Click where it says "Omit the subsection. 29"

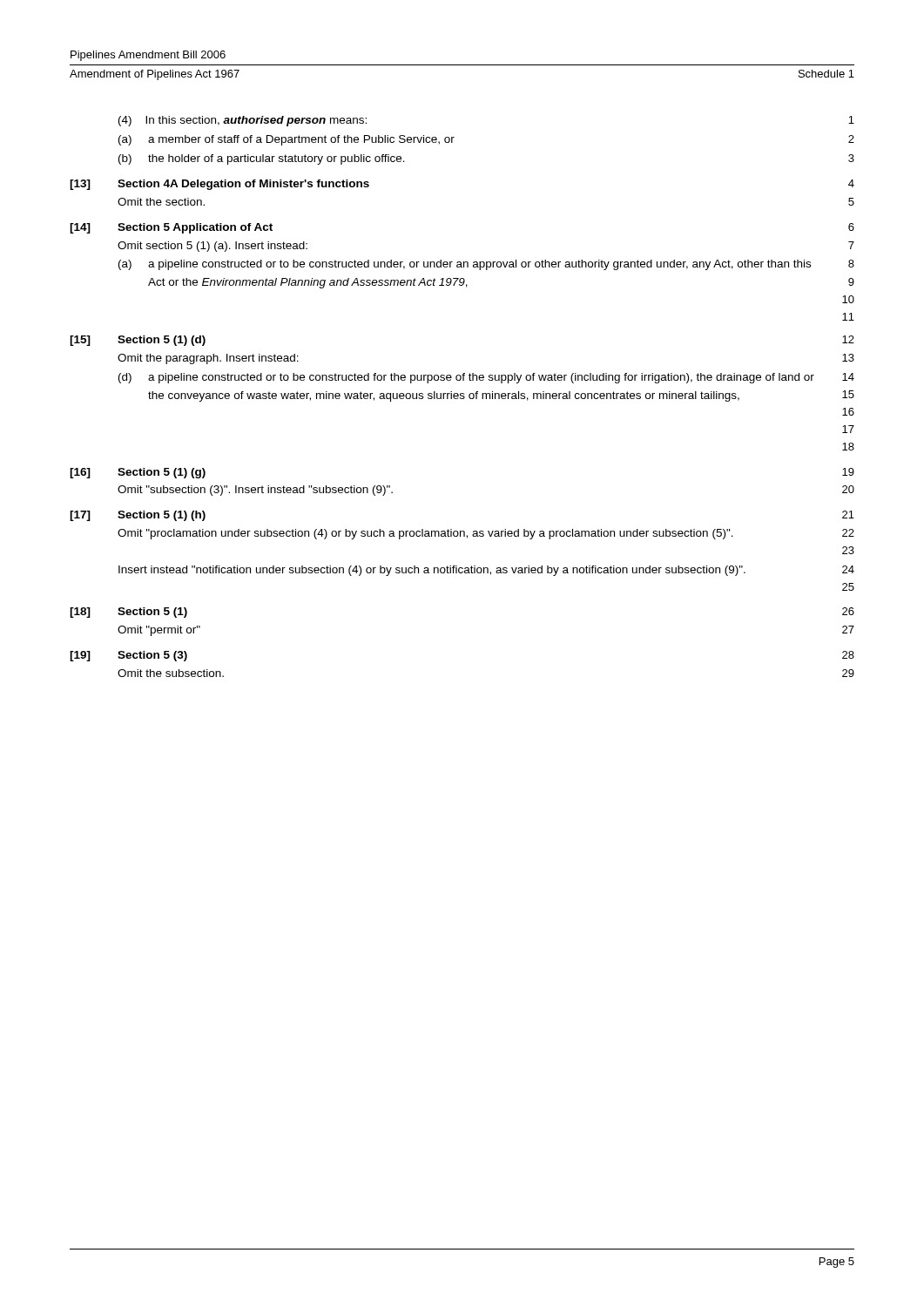168,673
